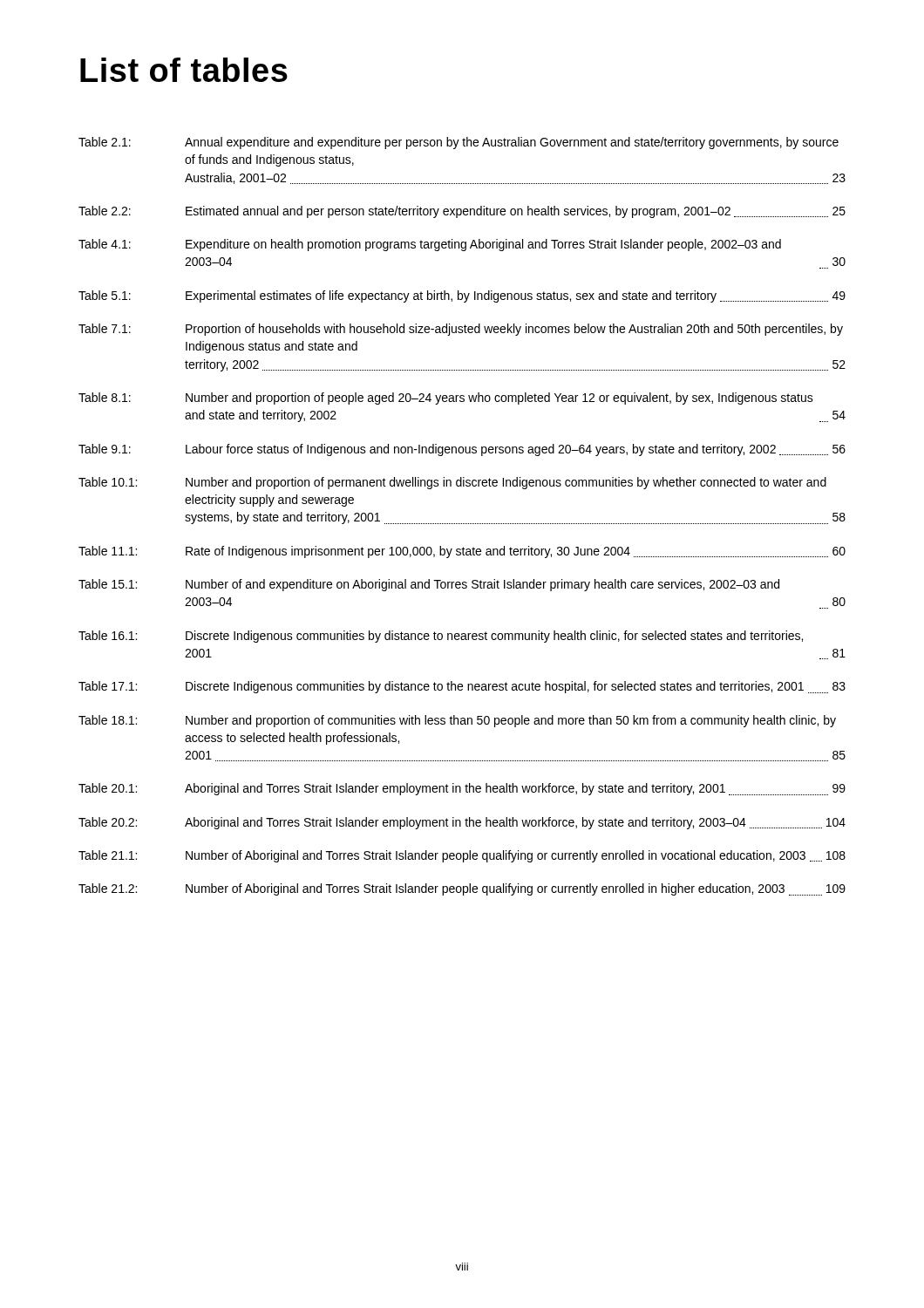
Task: Locate the text starting "Table 2.1: Annual expenditure and expenditure per"
Action: [459, 143]
